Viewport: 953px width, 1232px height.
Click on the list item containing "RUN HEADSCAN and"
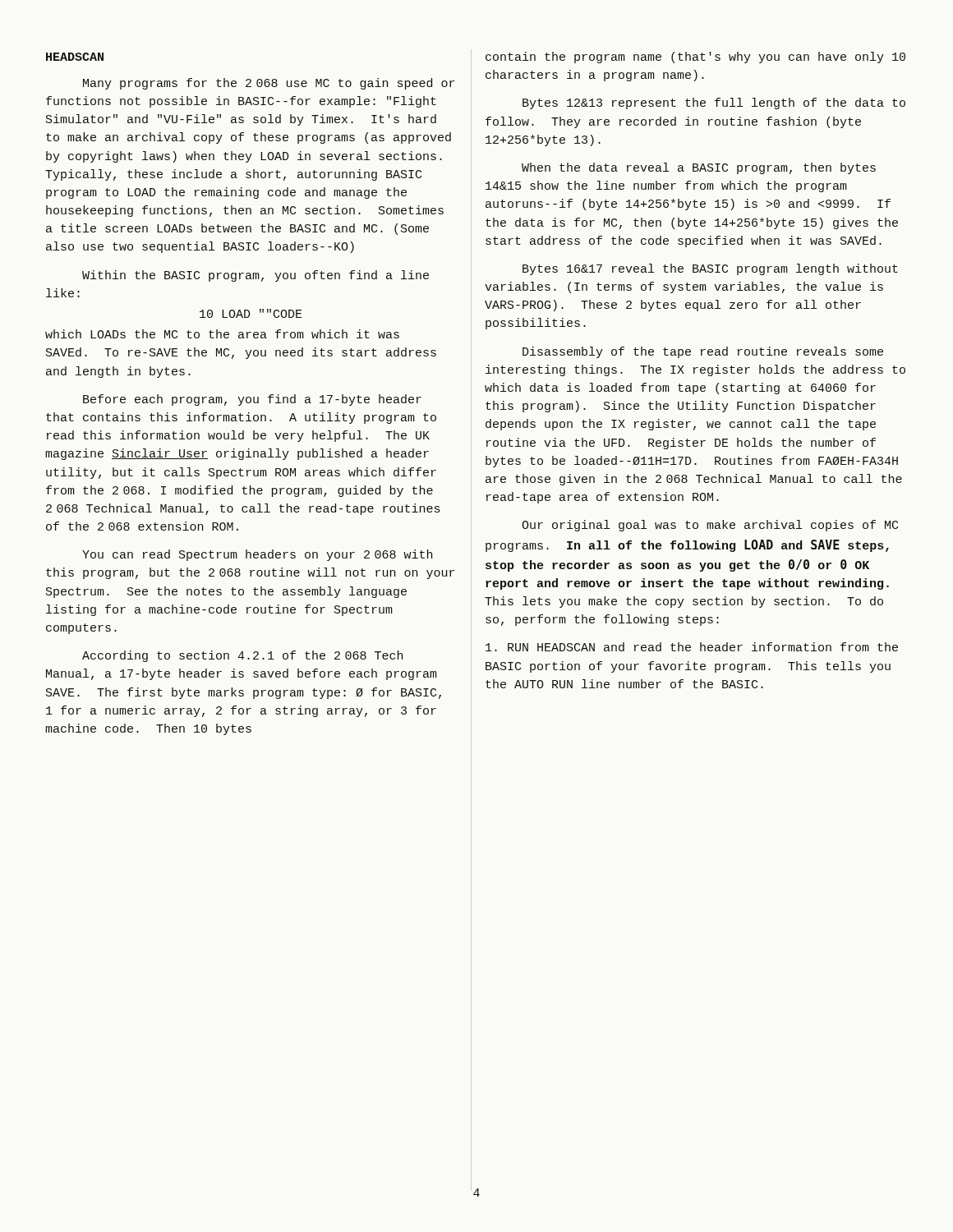coord(692,667)
